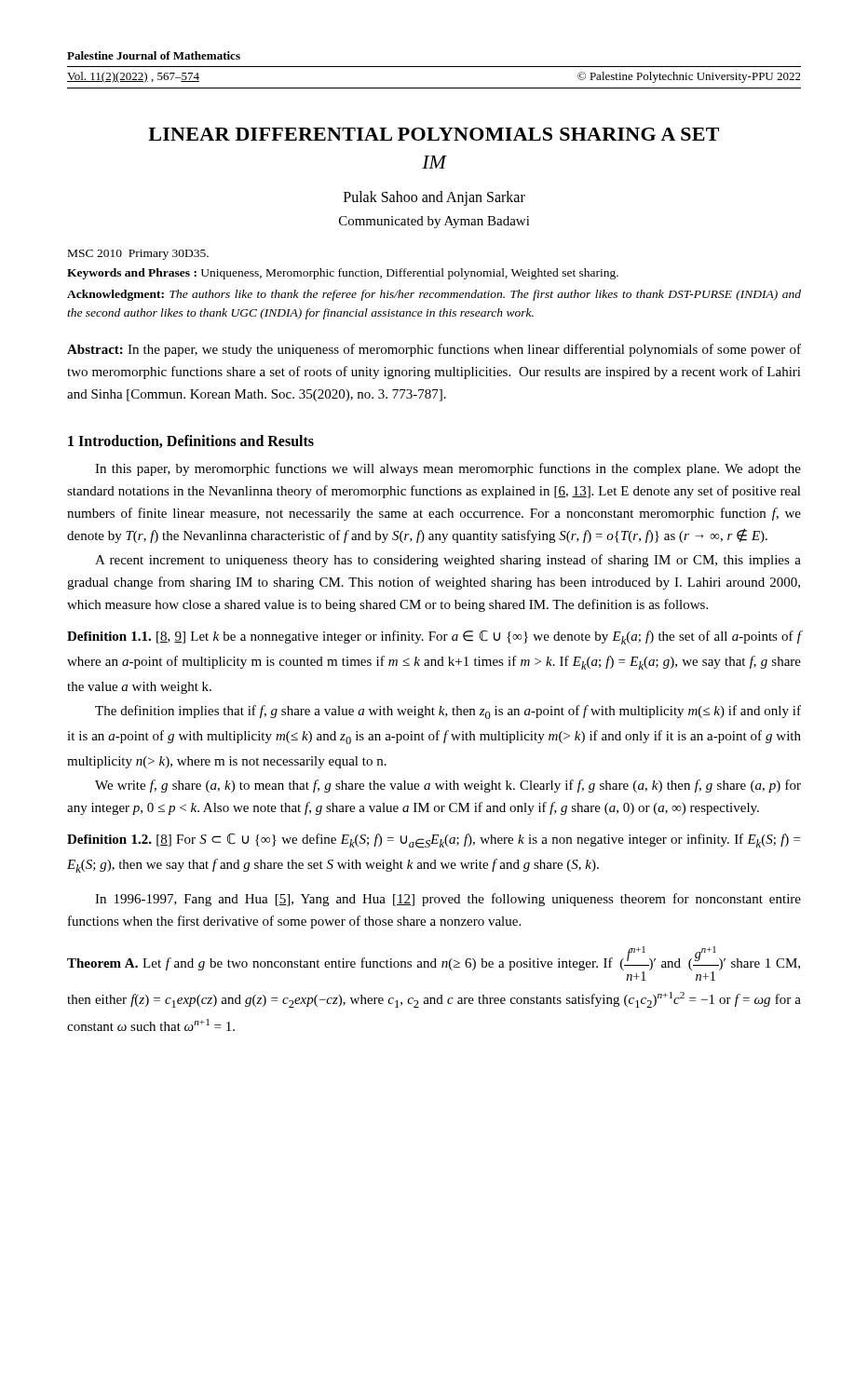Image resolution: width=868 pixels, height=1397 pixels.
Task: Select the text block starting "Acknowledgment: The authors like to thank"
Action: (434, 303)
